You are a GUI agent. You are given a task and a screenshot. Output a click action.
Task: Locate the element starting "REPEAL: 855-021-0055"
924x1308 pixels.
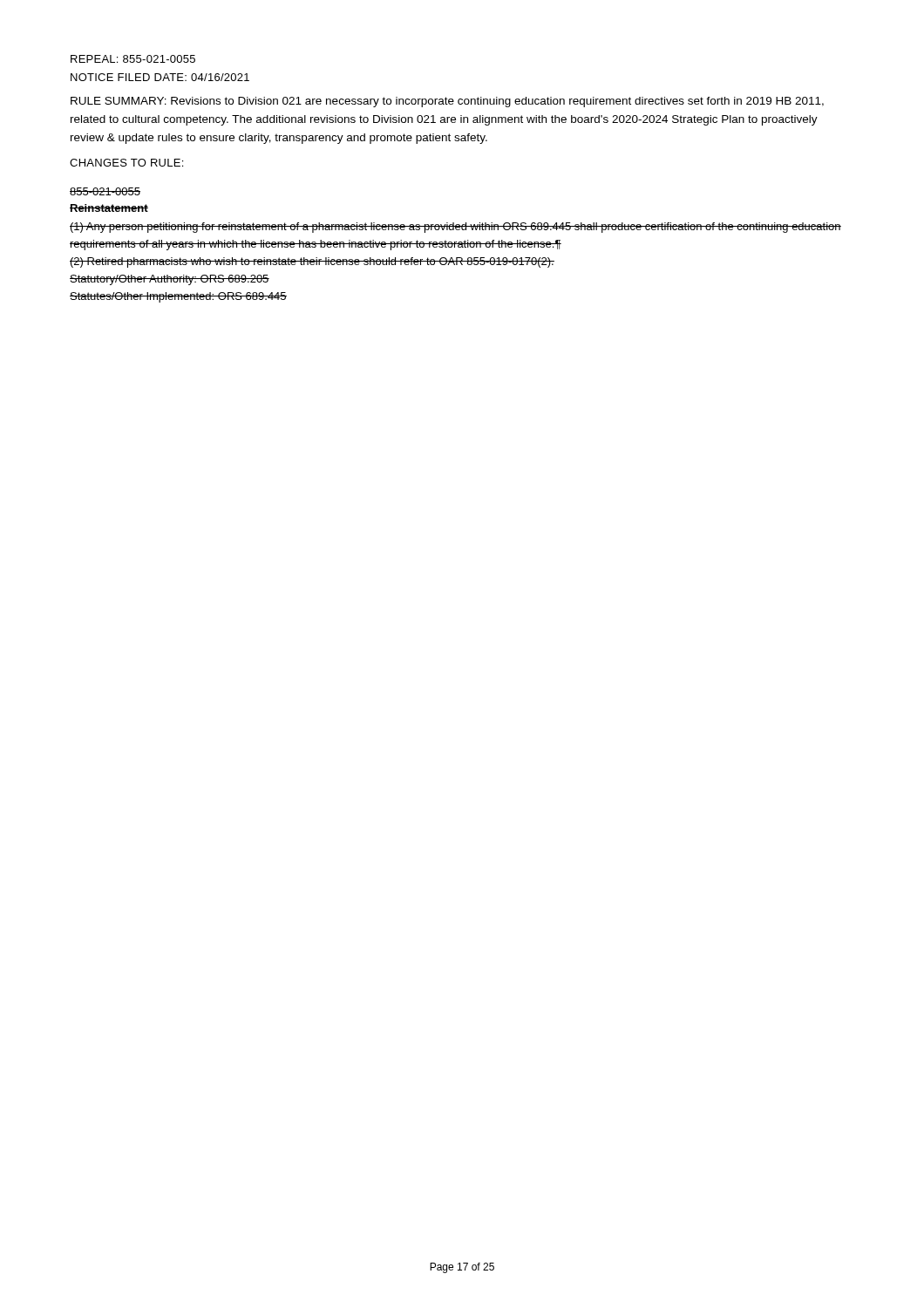[x=133, y=59]
